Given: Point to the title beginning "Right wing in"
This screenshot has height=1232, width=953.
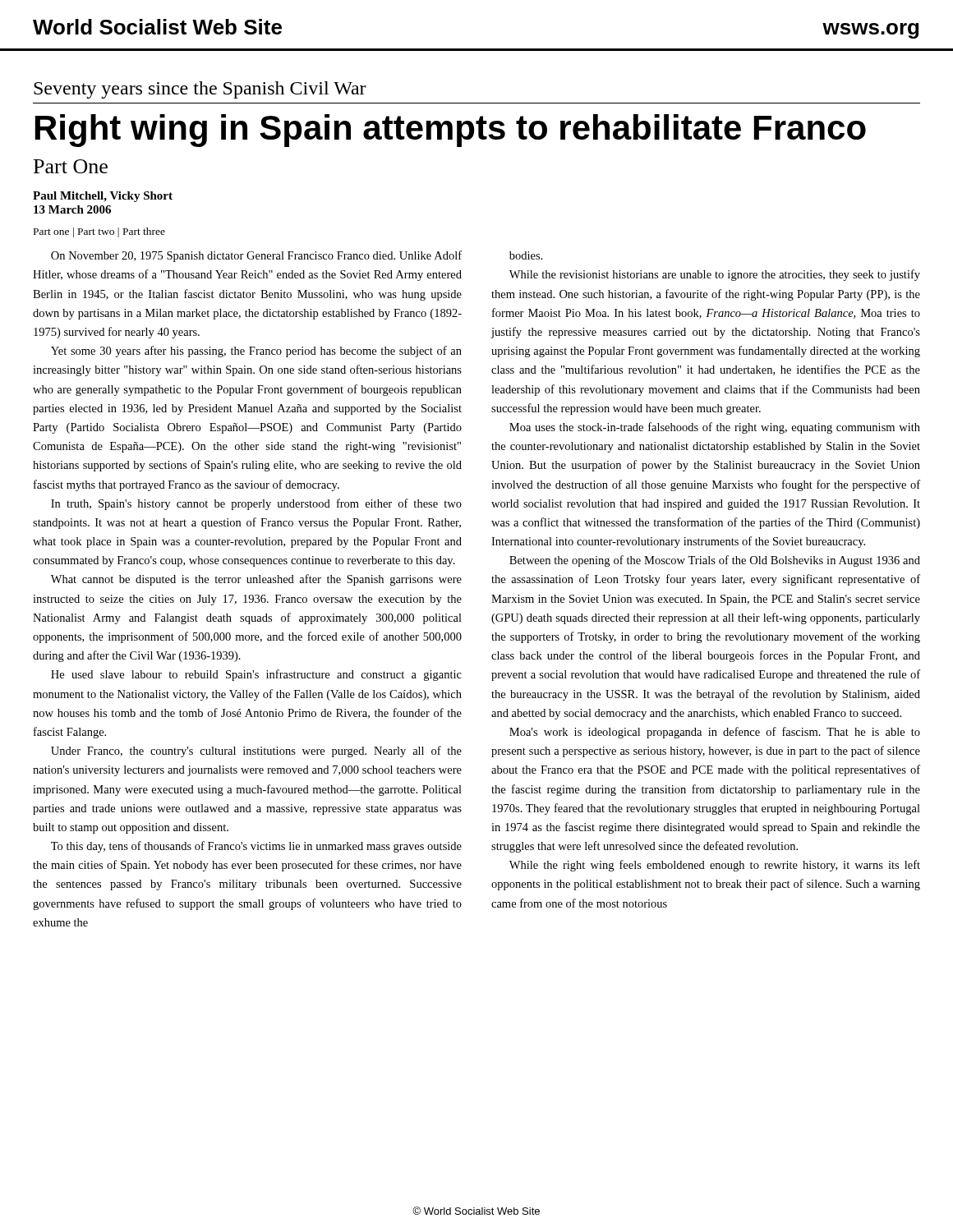Looking at the screenshot, I should pyautogui.click(x=450, y=128).
